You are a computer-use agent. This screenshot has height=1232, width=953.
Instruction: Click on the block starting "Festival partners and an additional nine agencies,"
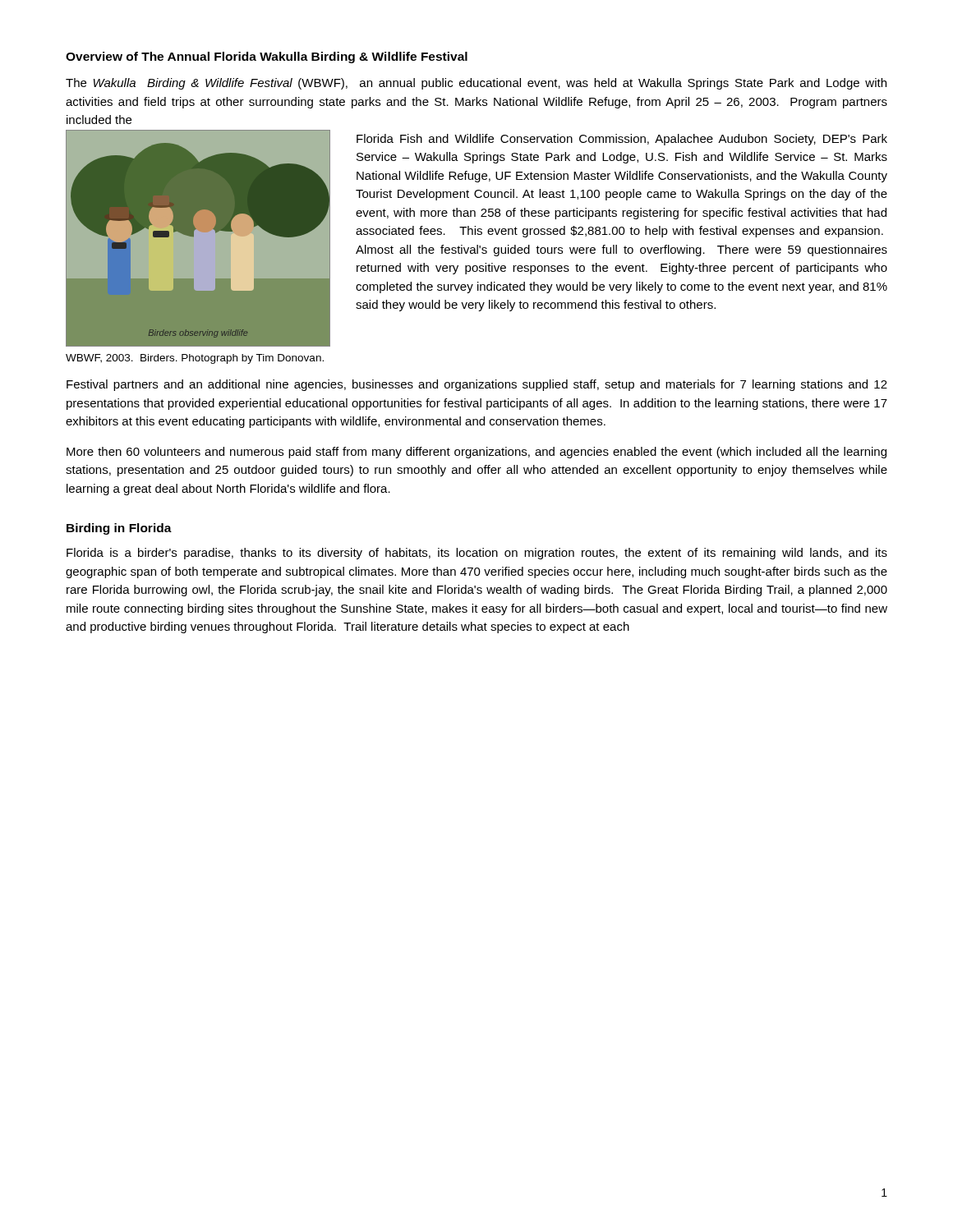476,403
